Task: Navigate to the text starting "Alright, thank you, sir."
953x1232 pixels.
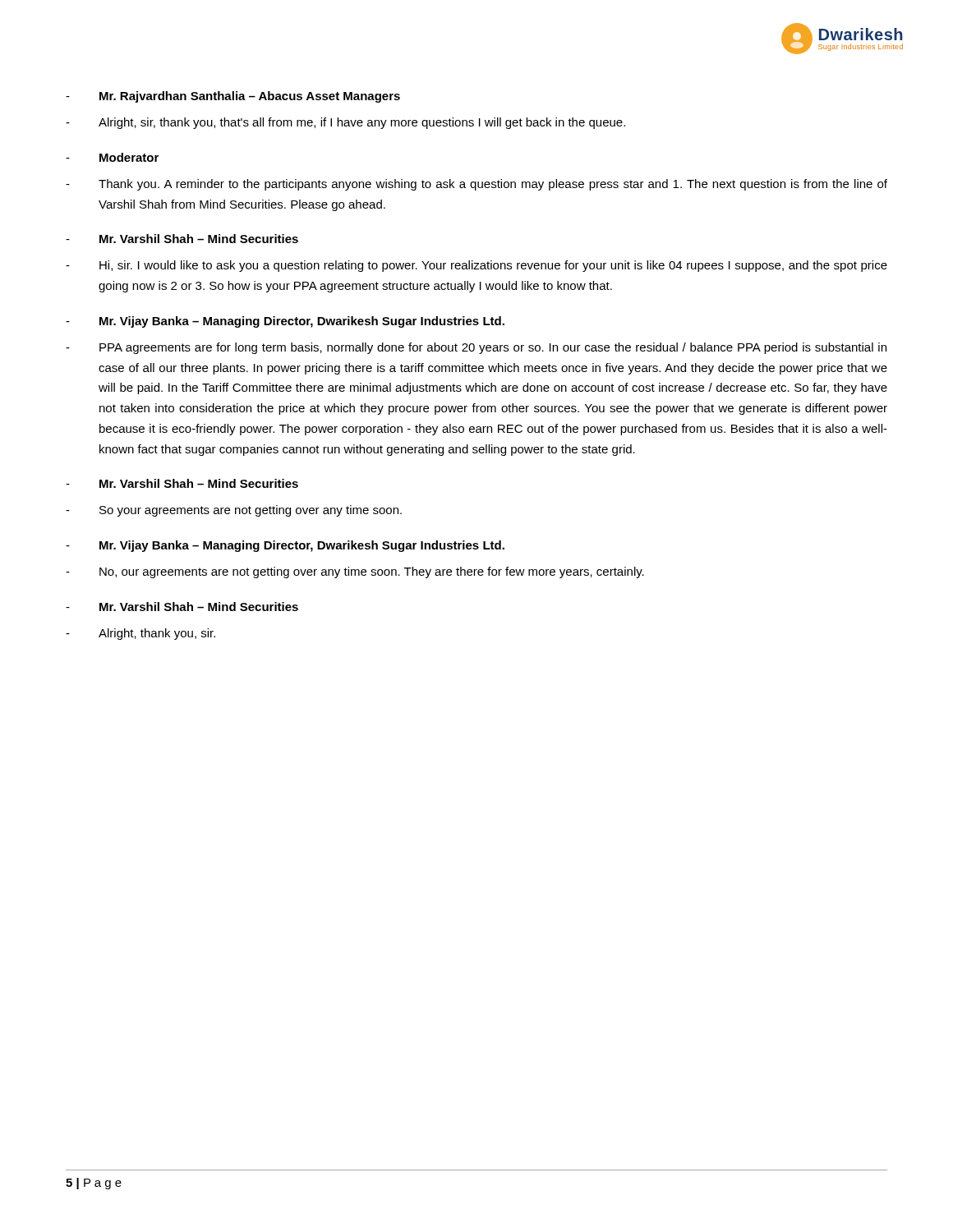Action: click(x=141, y=633)
